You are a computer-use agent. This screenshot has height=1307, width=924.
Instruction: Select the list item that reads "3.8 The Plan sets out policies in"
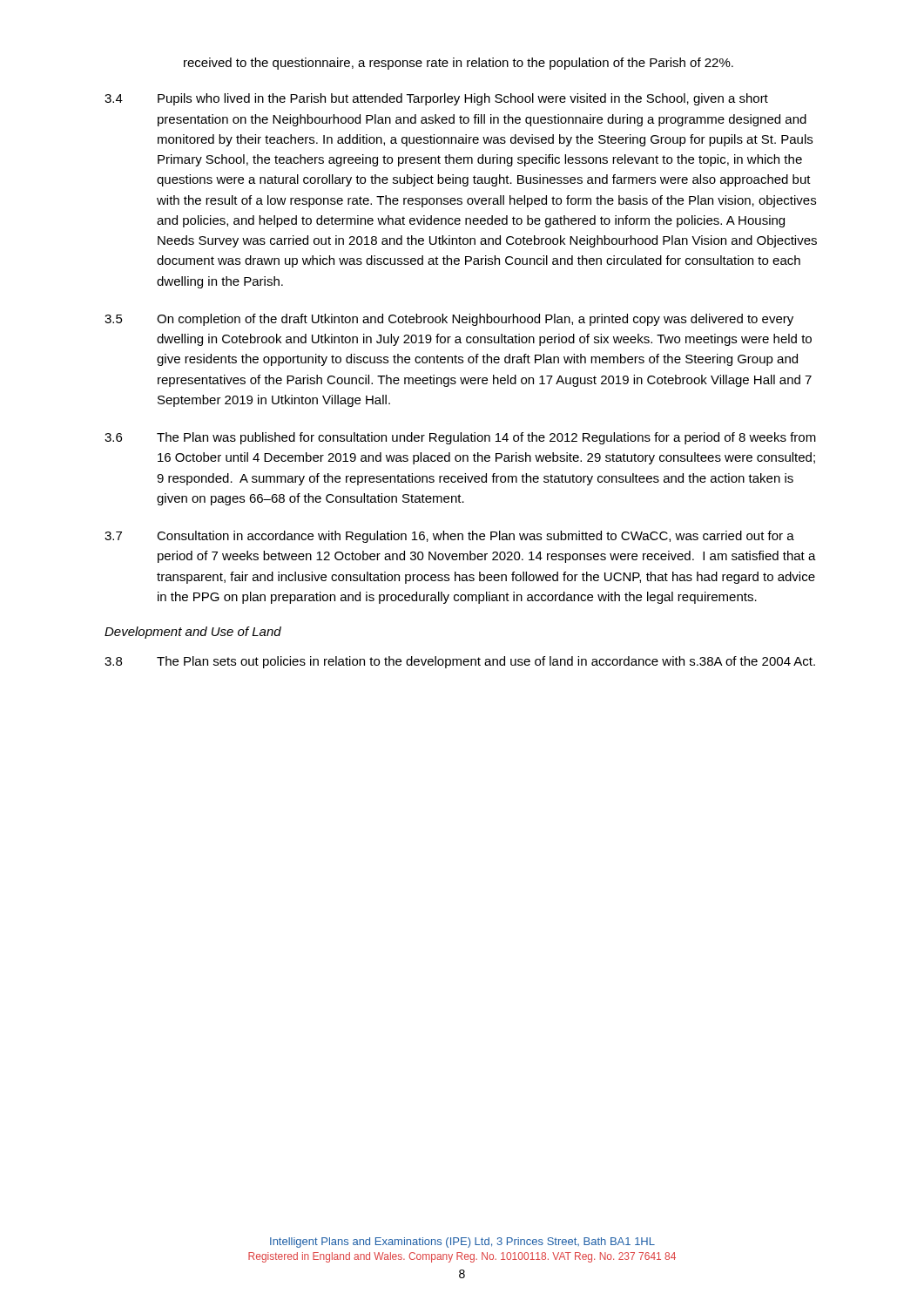pyautogui.click(x=462, y=661)
